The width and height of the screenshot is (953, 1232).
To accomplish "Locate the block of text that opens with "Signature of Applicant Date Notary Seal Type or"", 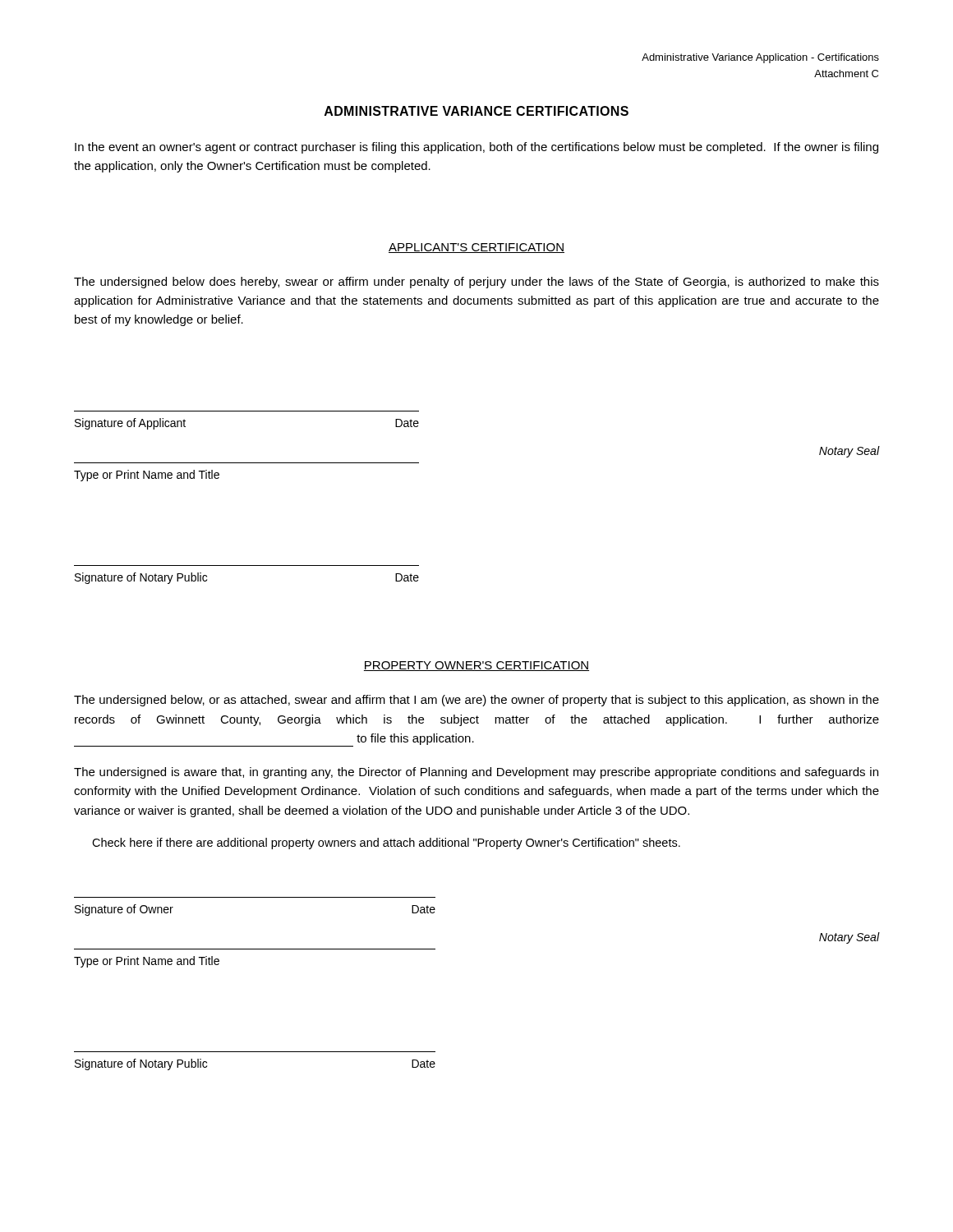I will (131, 423).
